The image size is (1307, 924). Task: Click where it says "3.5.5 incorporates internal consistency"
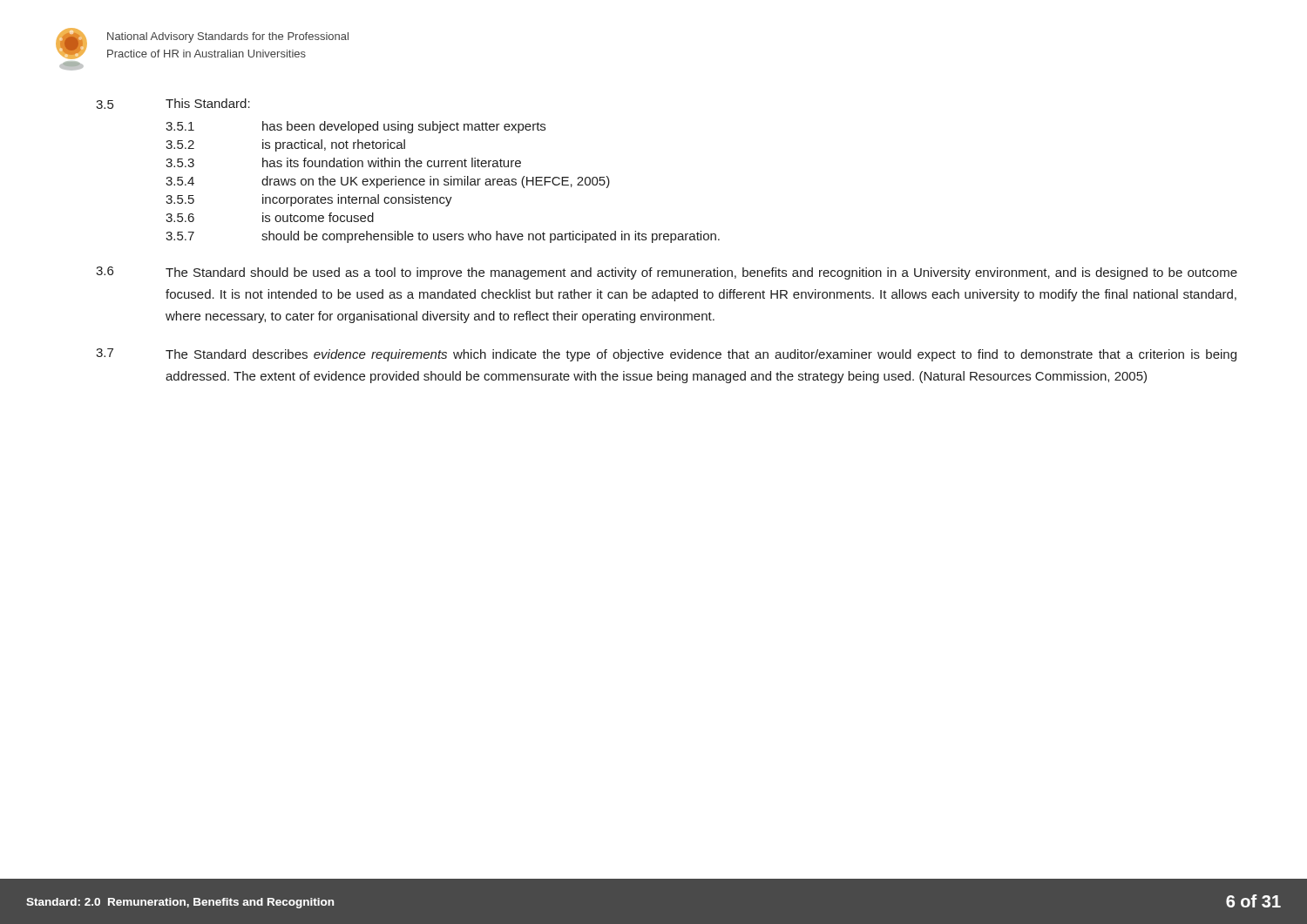click(x=309, y=199)
